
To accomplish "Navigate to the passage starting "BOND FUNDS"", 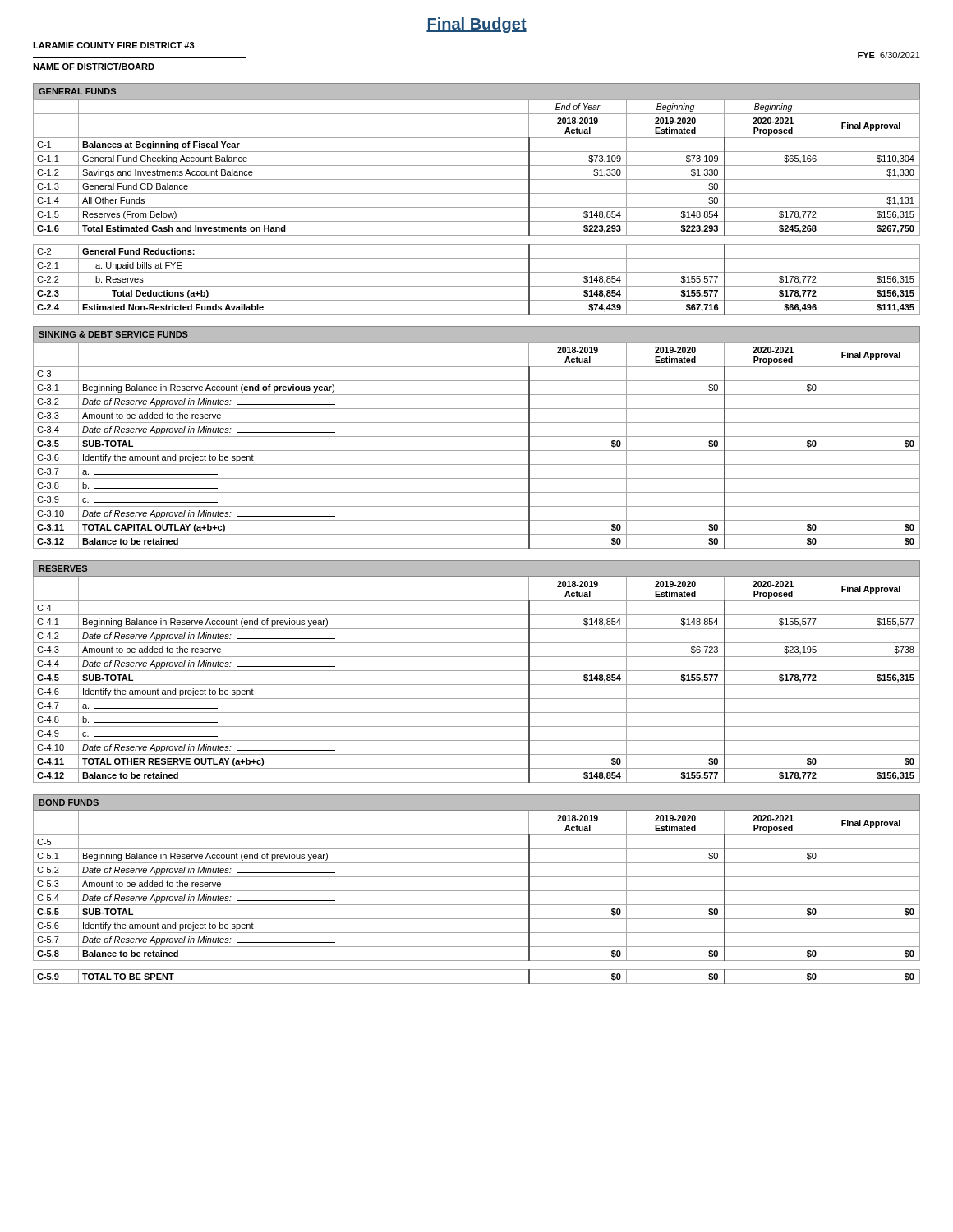I will (x=69, y=802).
